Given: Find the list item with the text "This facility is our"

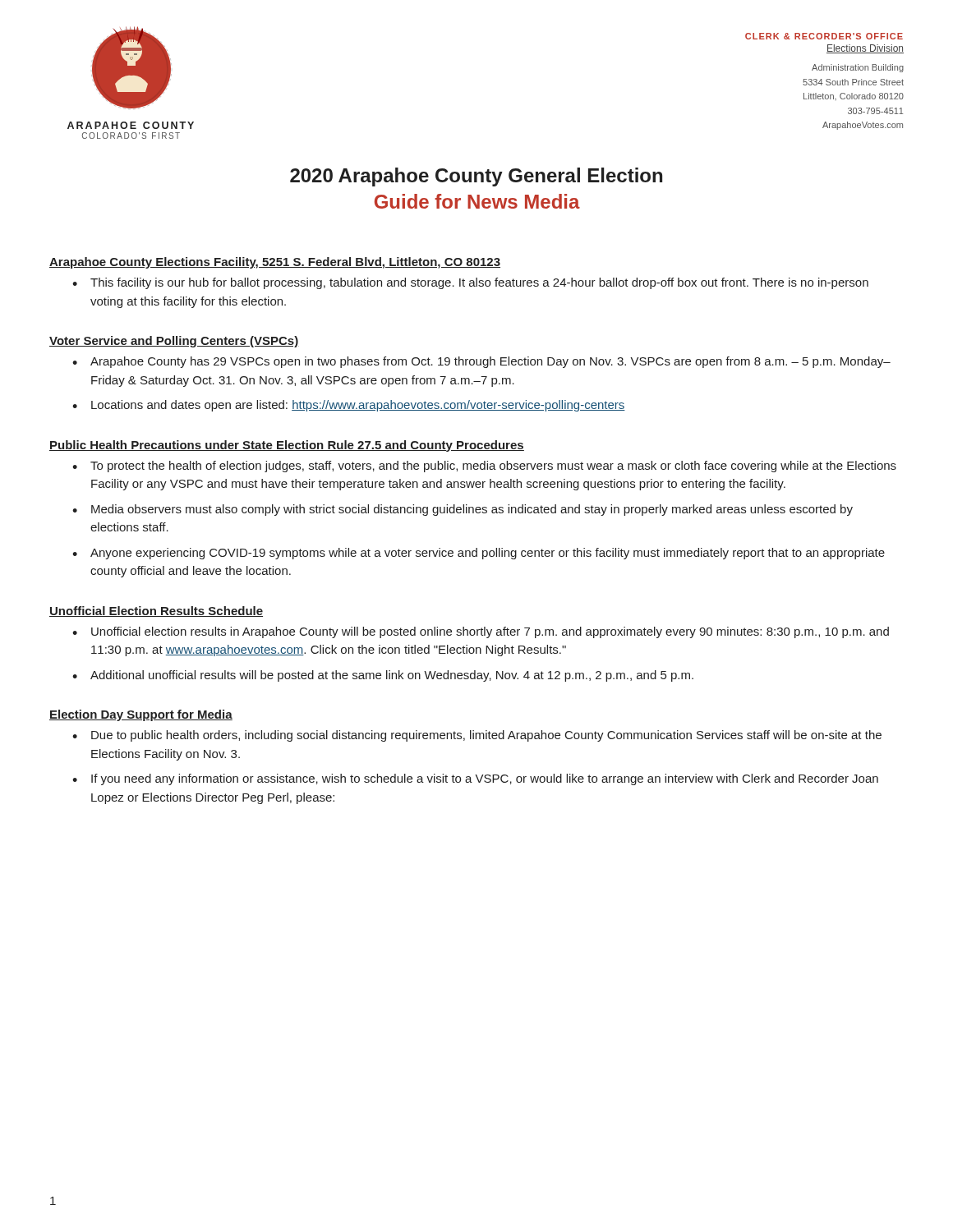Looking at the screenshot, I should [480, 291].
